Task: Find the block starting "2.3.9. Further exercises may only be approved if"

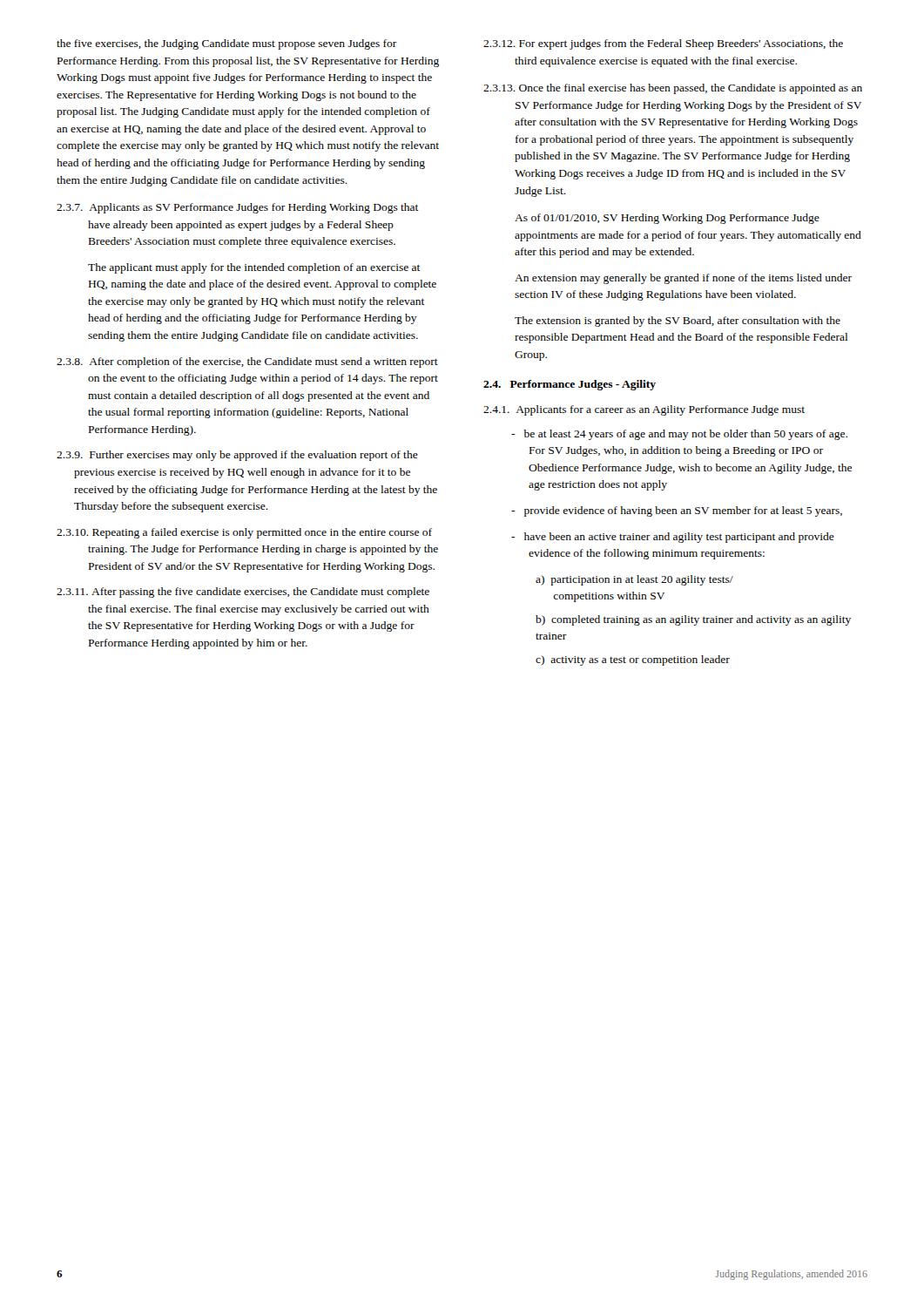Action: click(247, 480)
